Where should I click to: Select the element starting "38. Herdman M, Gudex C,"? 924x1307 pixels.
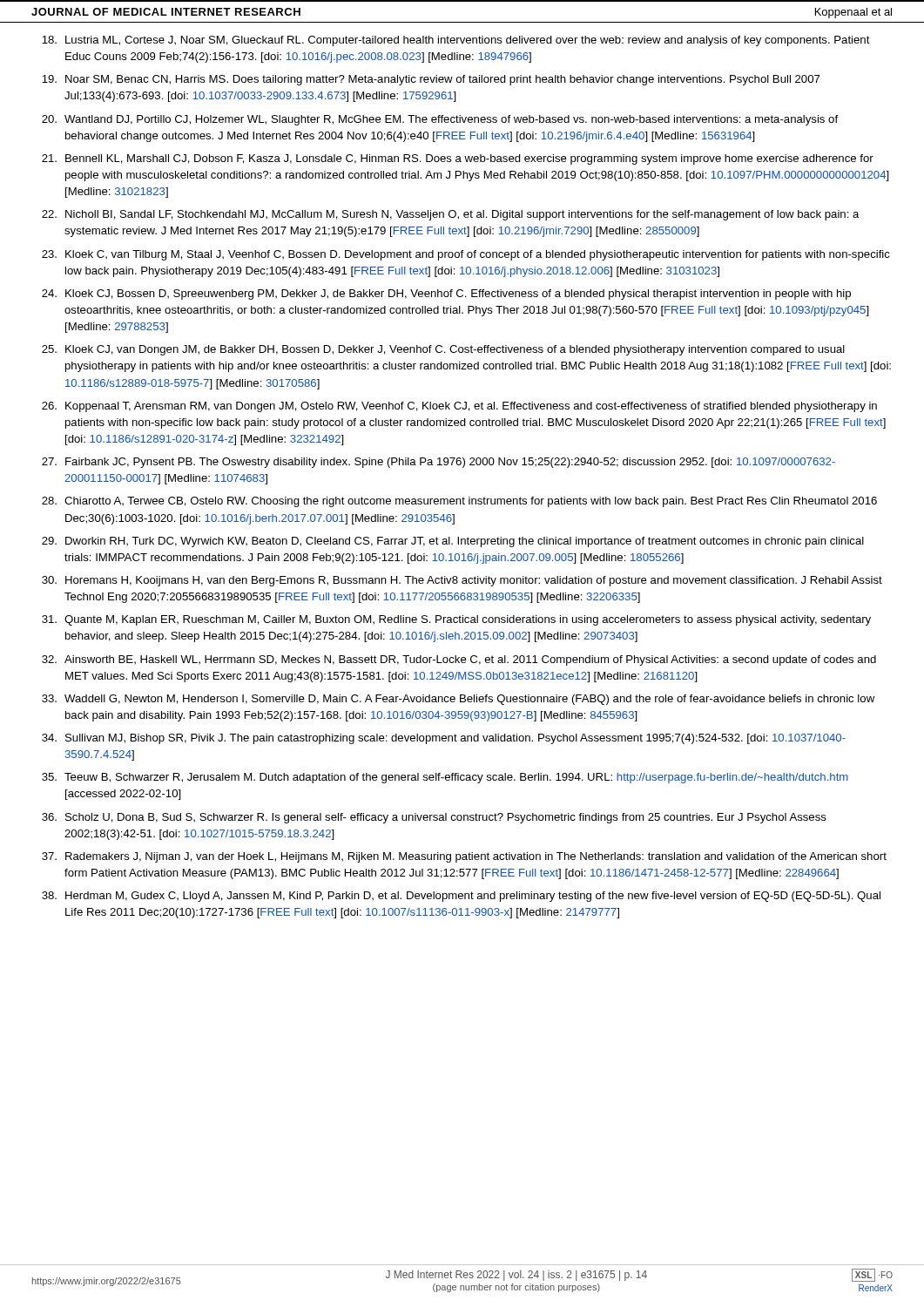tap(462, 904)
